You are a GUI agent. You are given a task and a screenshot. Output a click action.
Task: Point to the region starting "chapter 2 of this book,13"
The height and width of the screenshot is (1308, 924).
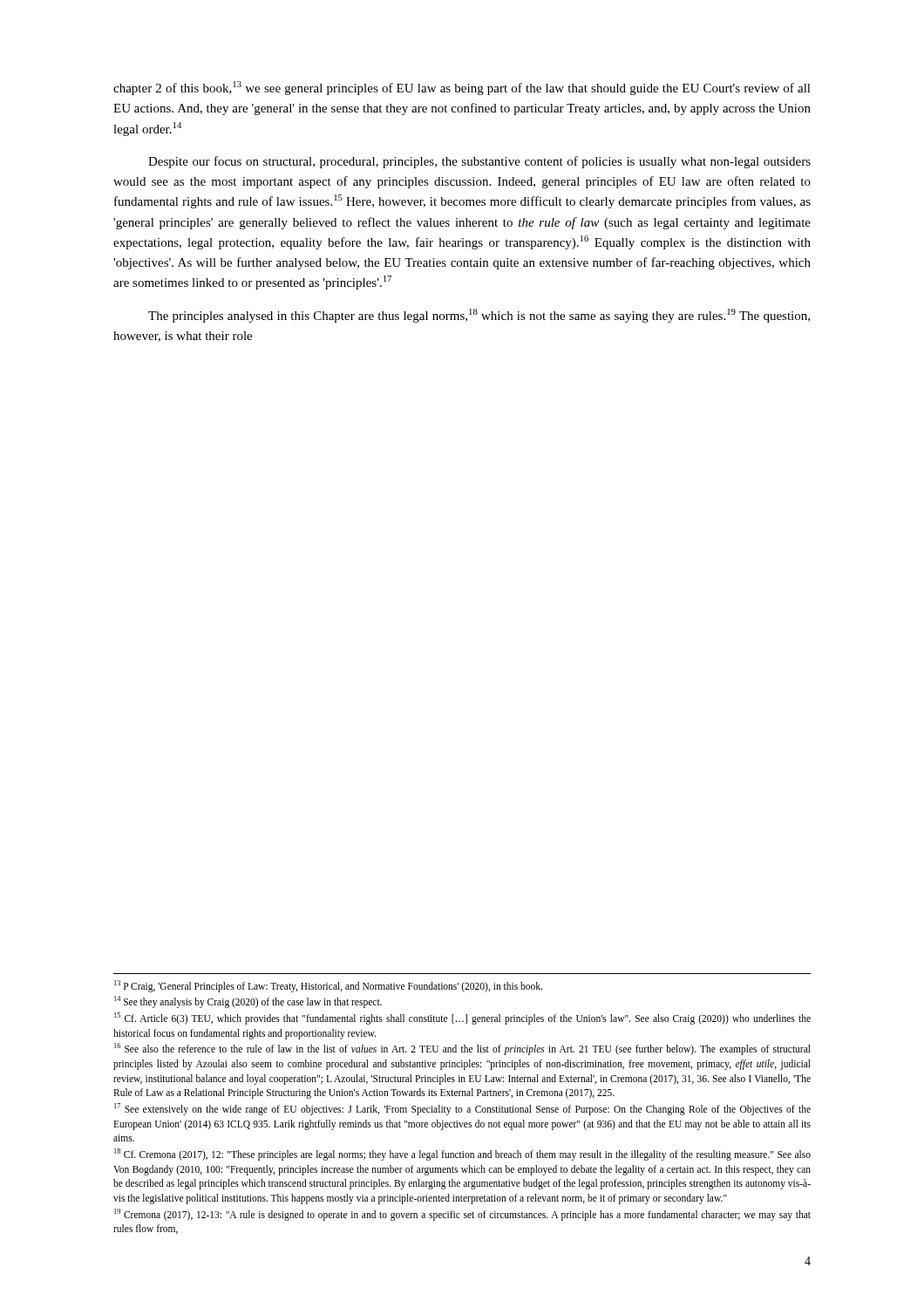[462, 107]
